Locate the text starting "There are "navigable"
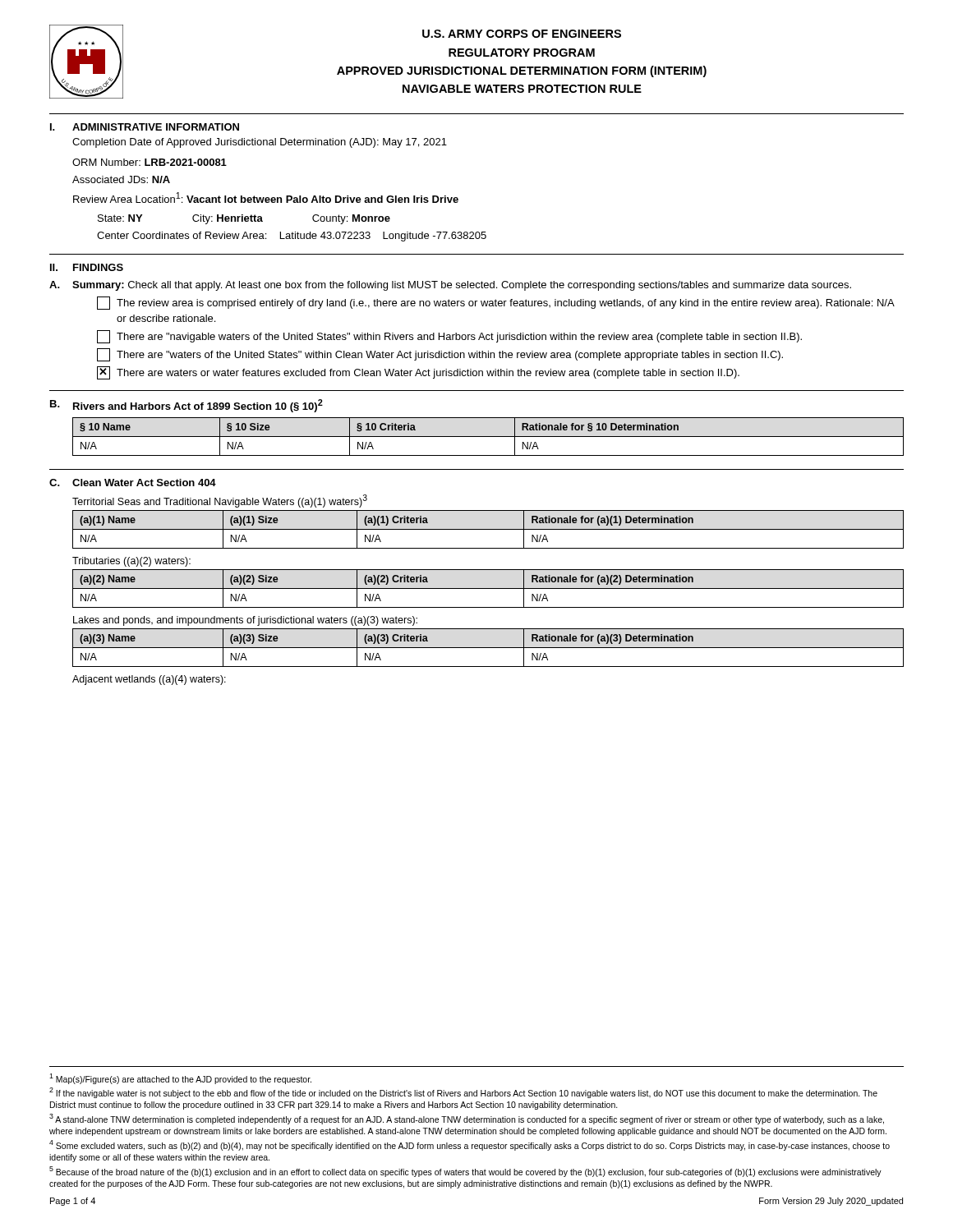The width and height of the screenshot is (953, 1232). (x=500, y=337)
